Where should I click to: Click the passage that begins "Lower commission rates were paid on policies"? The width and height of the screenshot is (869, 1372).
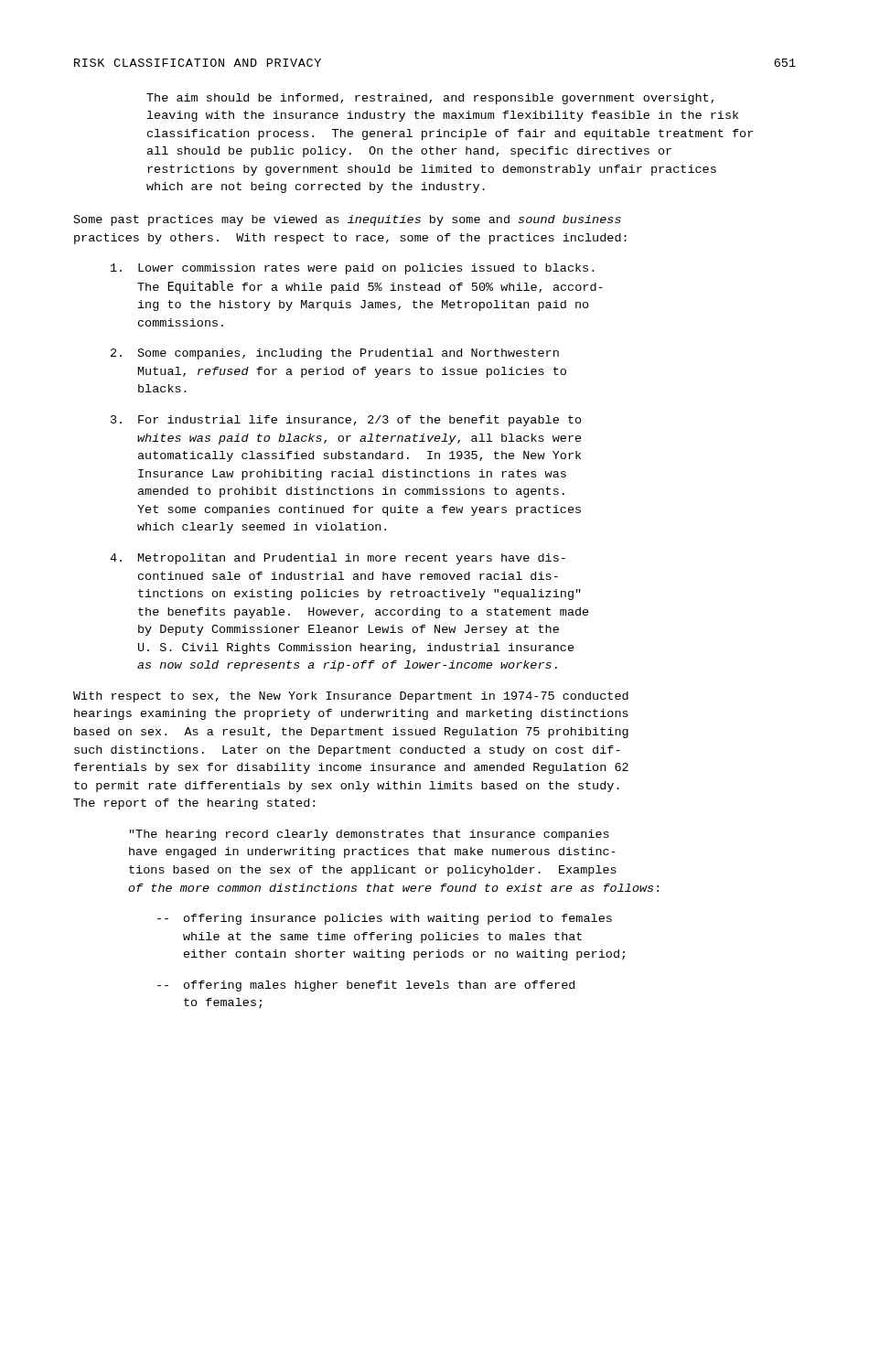pyautogui.click(x=357, y=296)
